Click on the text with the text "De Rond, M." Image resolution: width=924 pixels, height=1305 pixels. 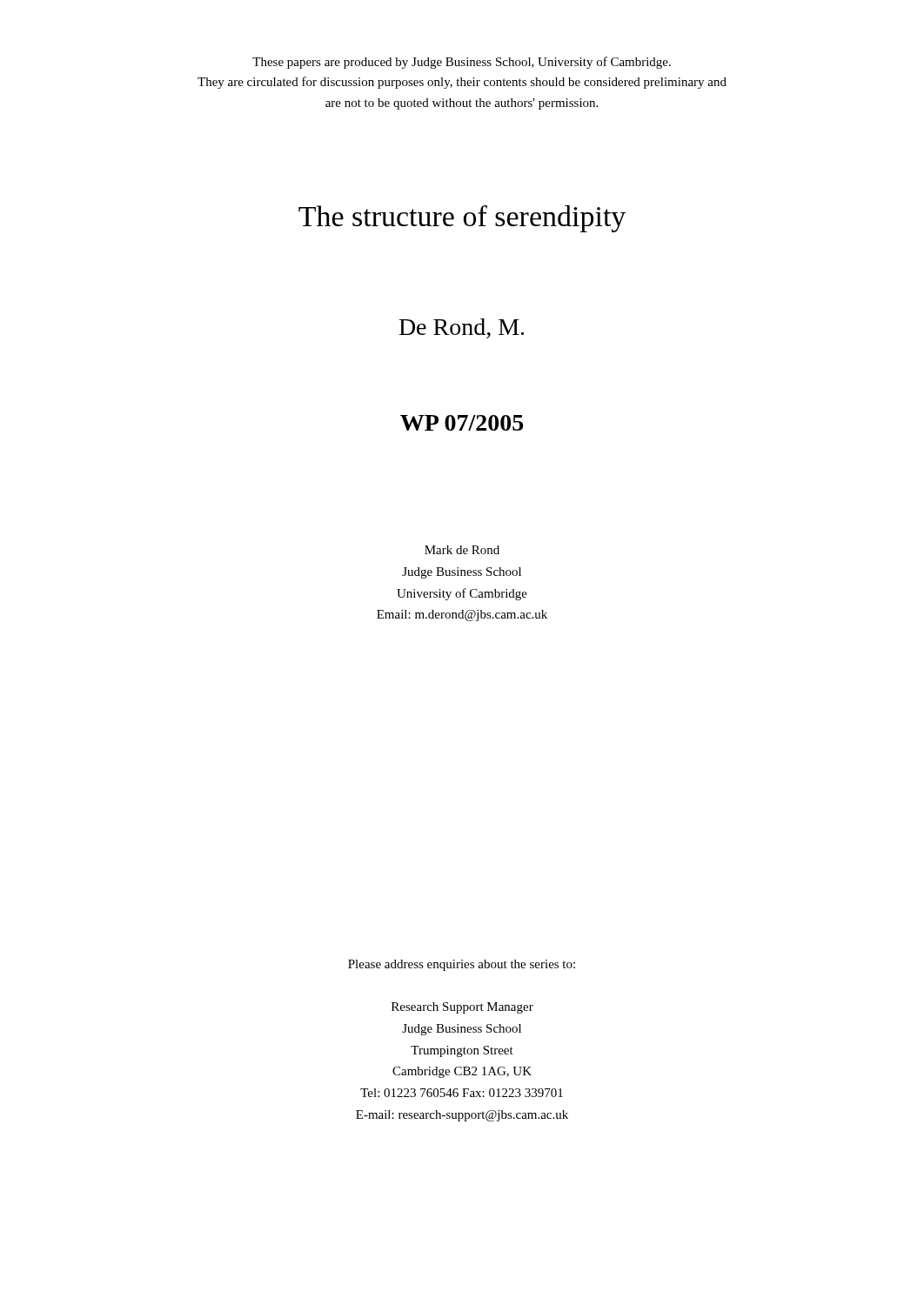pyautogui.click(x=462, y=327)
